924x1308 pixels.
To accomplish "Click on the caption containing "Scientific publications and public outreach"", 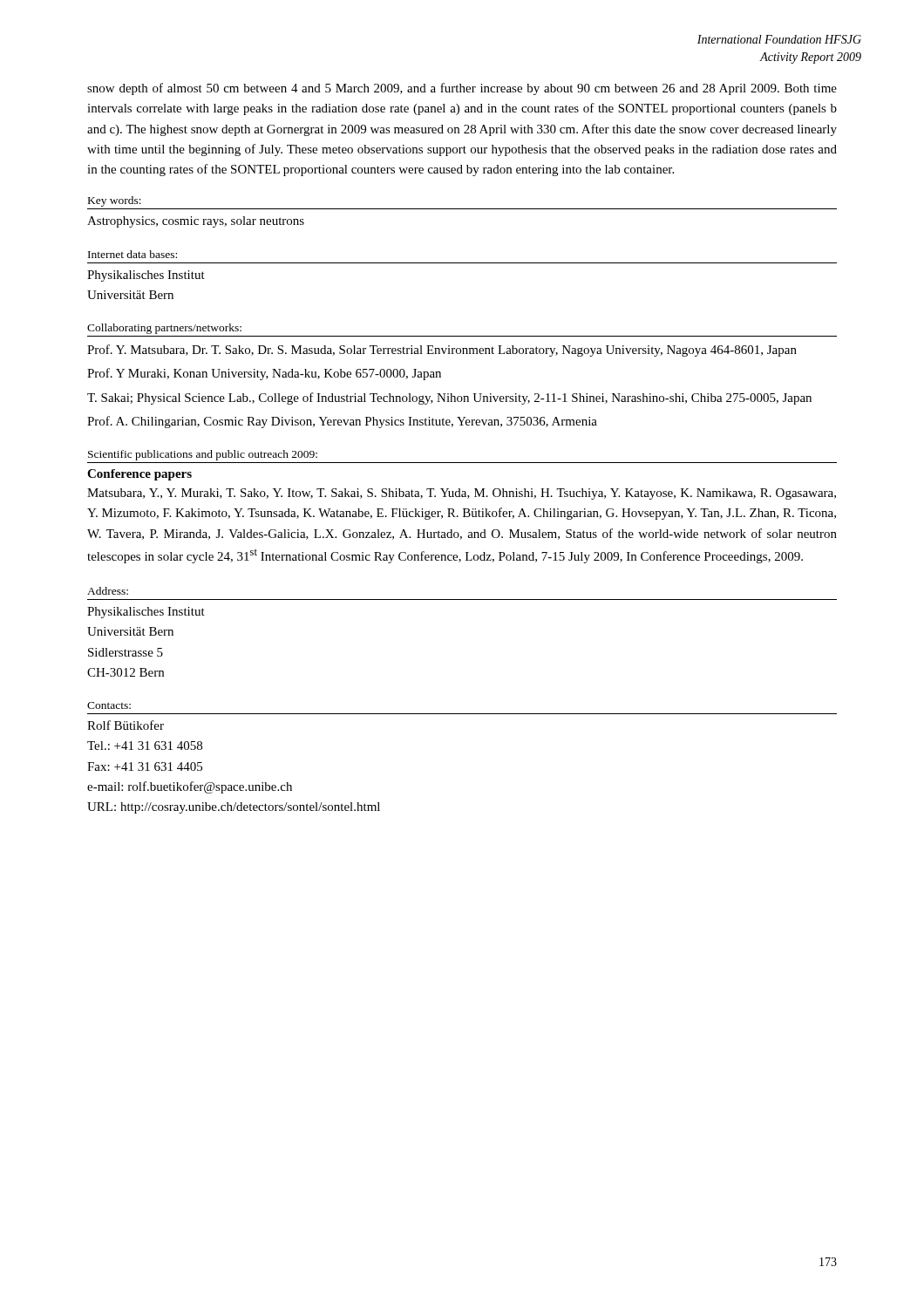I will 203,454.
